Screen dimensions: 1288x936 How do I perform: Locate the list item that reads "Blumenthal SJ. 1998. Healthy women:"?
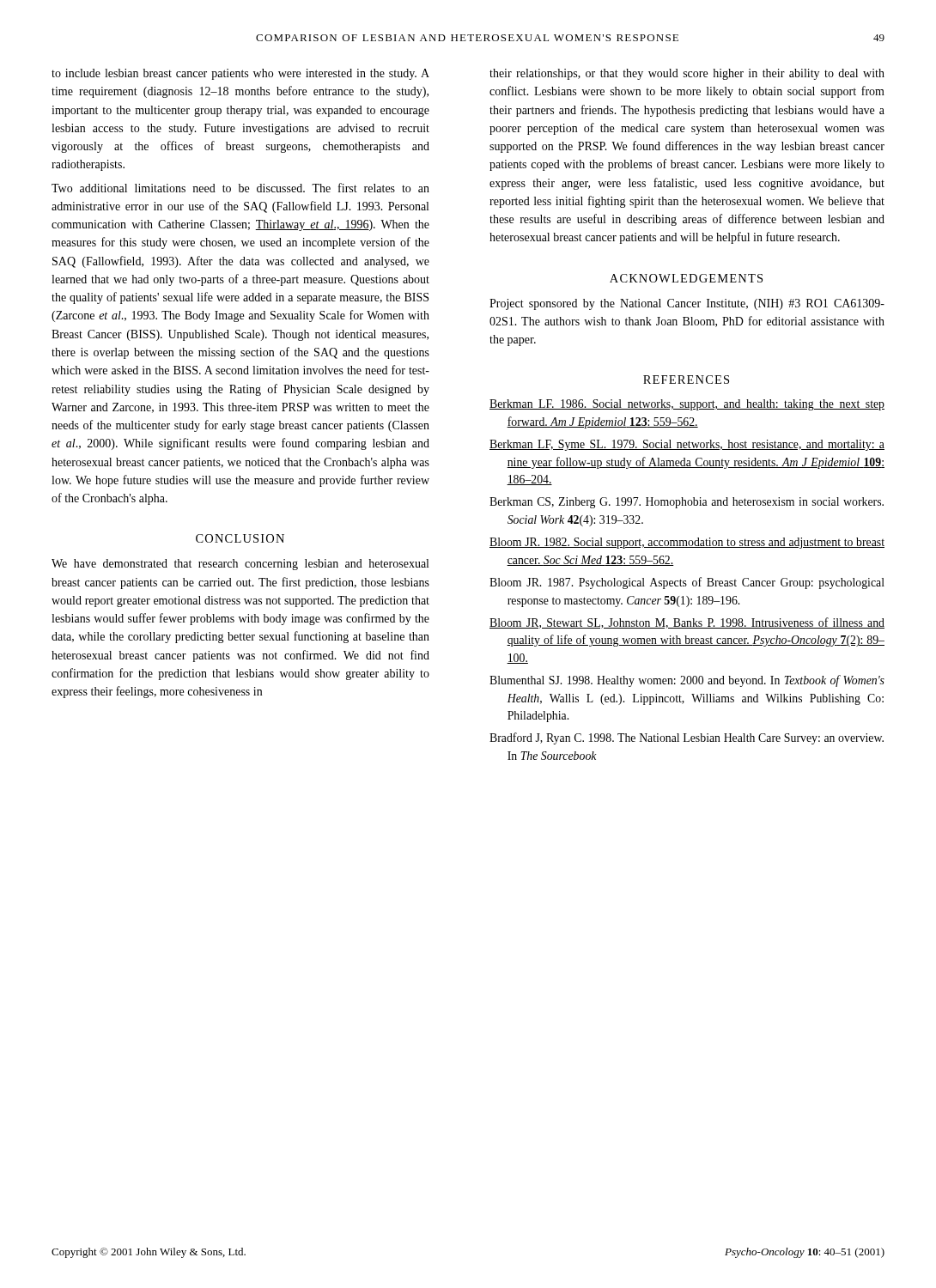pyautogui.click(x=687, y=698)
